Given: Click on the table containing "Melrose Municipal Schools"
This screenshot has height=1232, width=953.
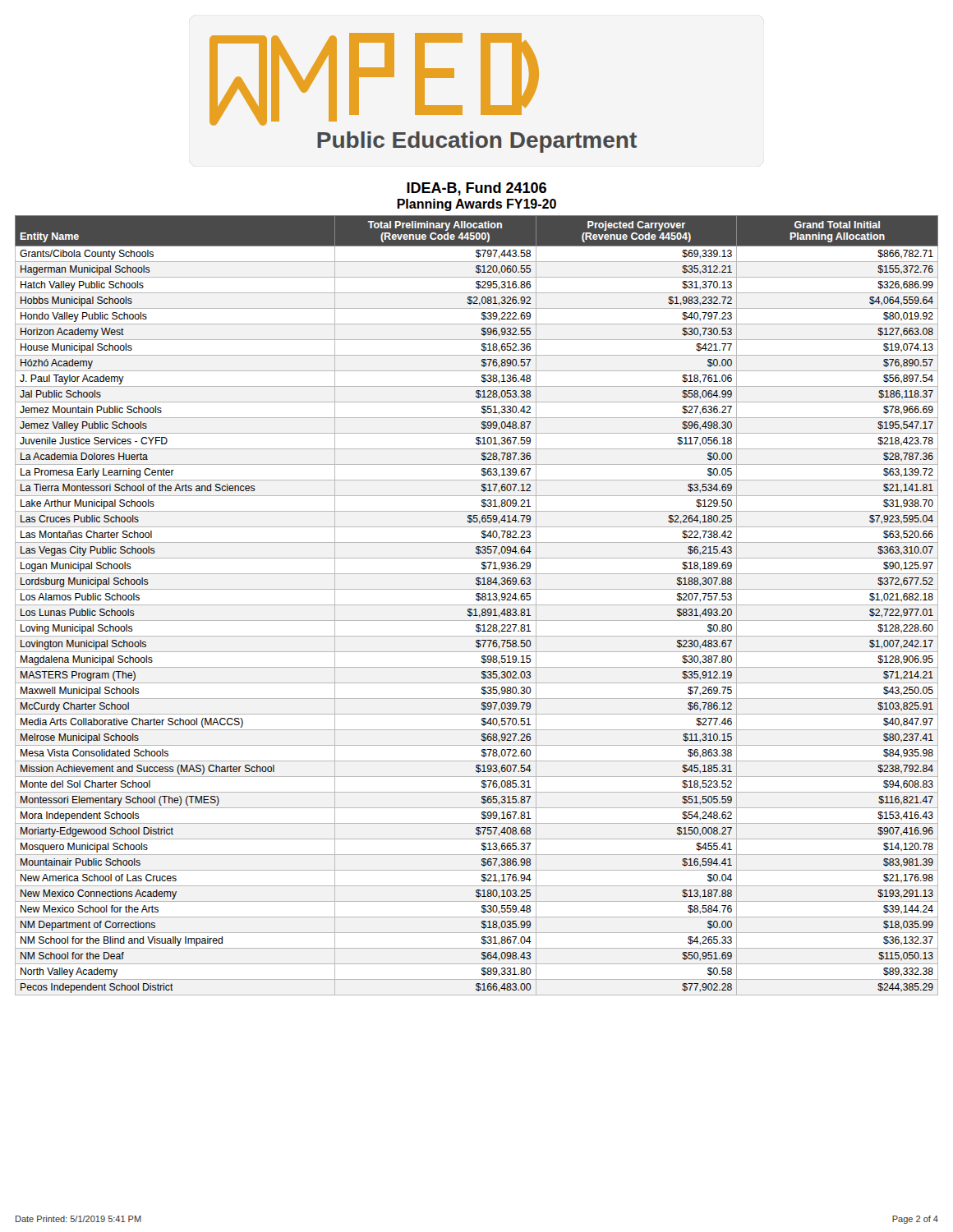Looking at the screenshot, I should point(476,605).
